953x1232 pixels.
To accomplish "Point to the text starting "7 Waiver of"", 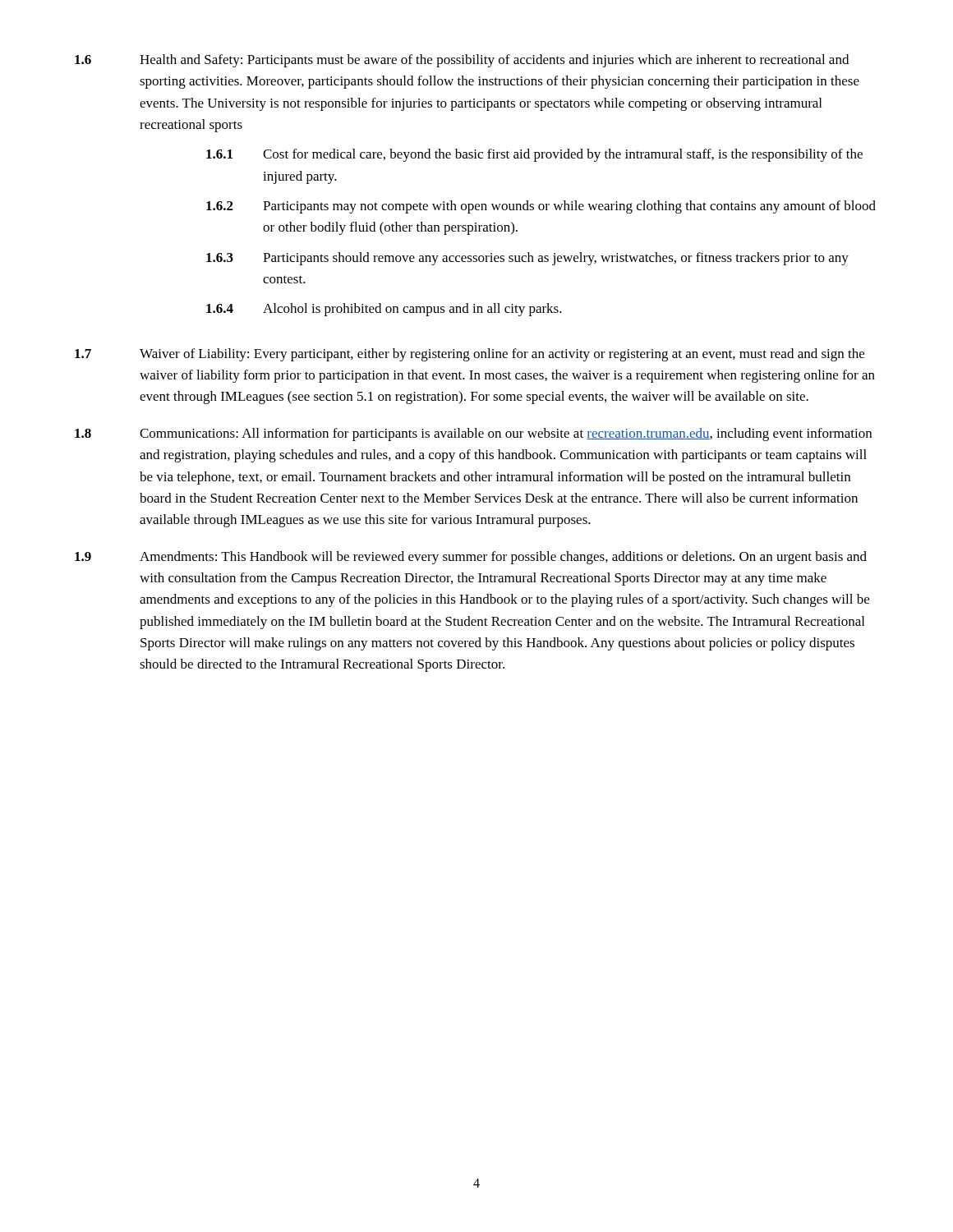I will point(476,376).
